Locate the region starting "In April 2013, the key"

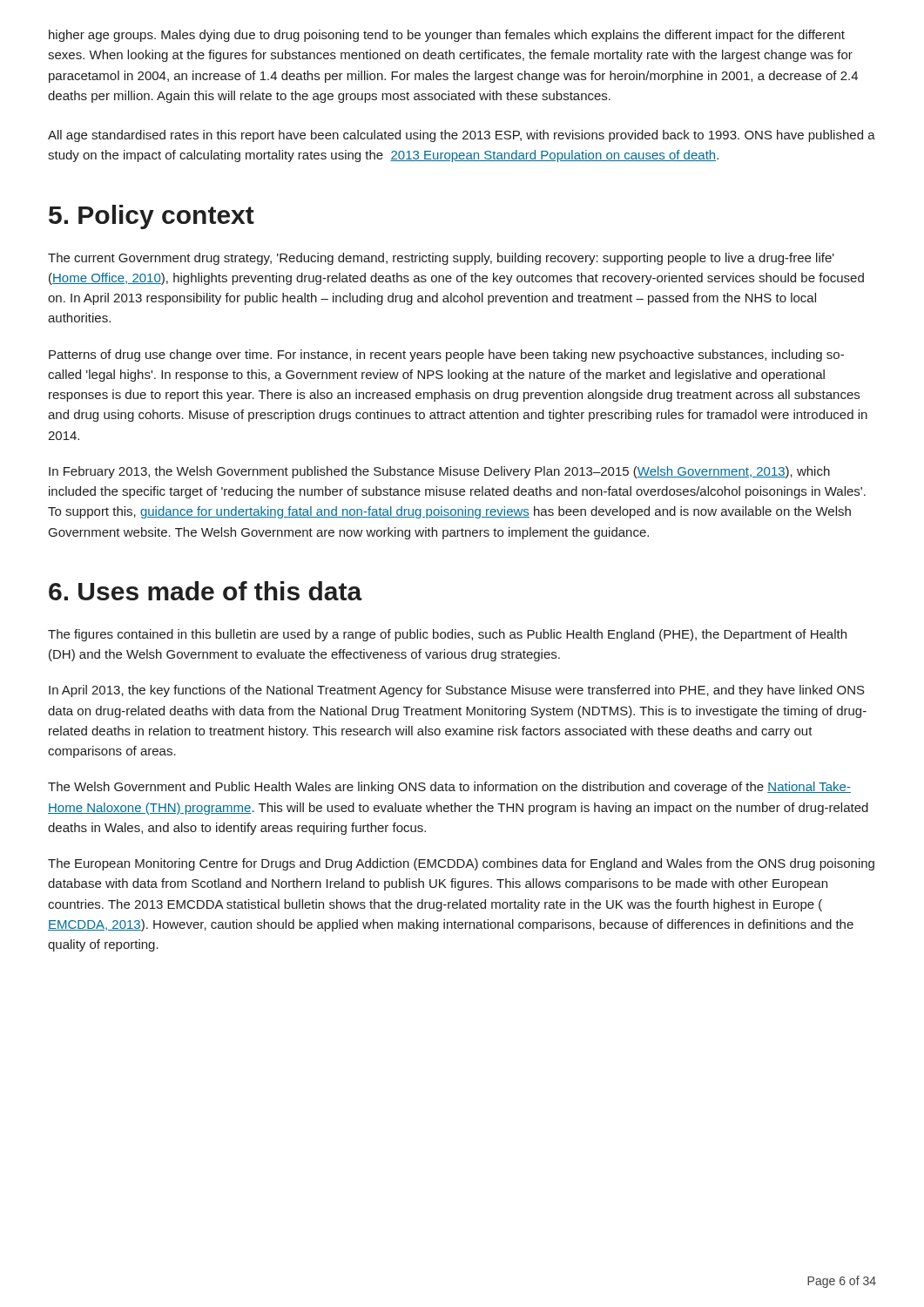click(462, 720)
